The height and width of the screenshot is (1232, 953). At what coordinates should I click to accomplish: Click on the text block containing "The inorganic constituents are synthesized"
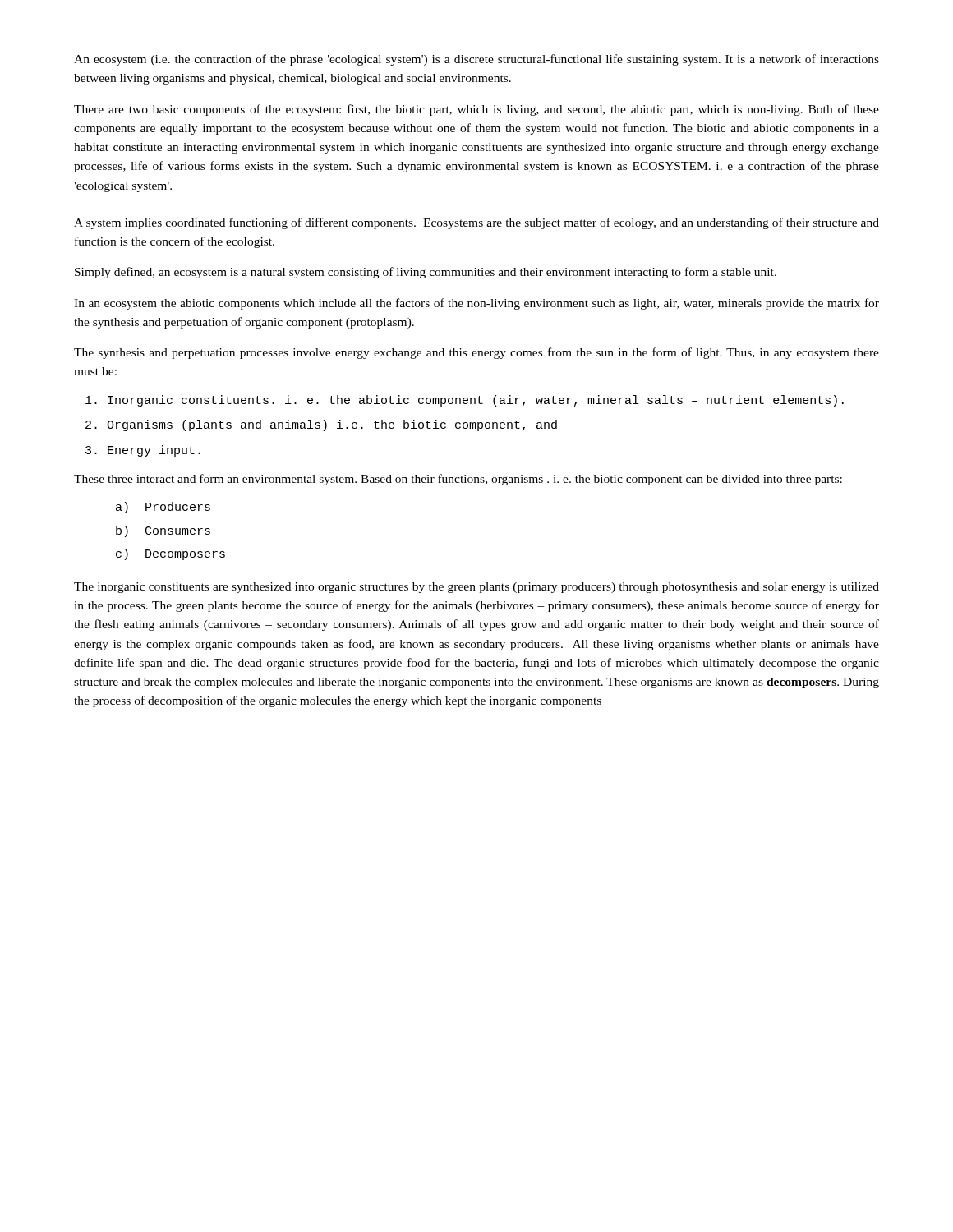pyautogui.click(x=476, y=643)
